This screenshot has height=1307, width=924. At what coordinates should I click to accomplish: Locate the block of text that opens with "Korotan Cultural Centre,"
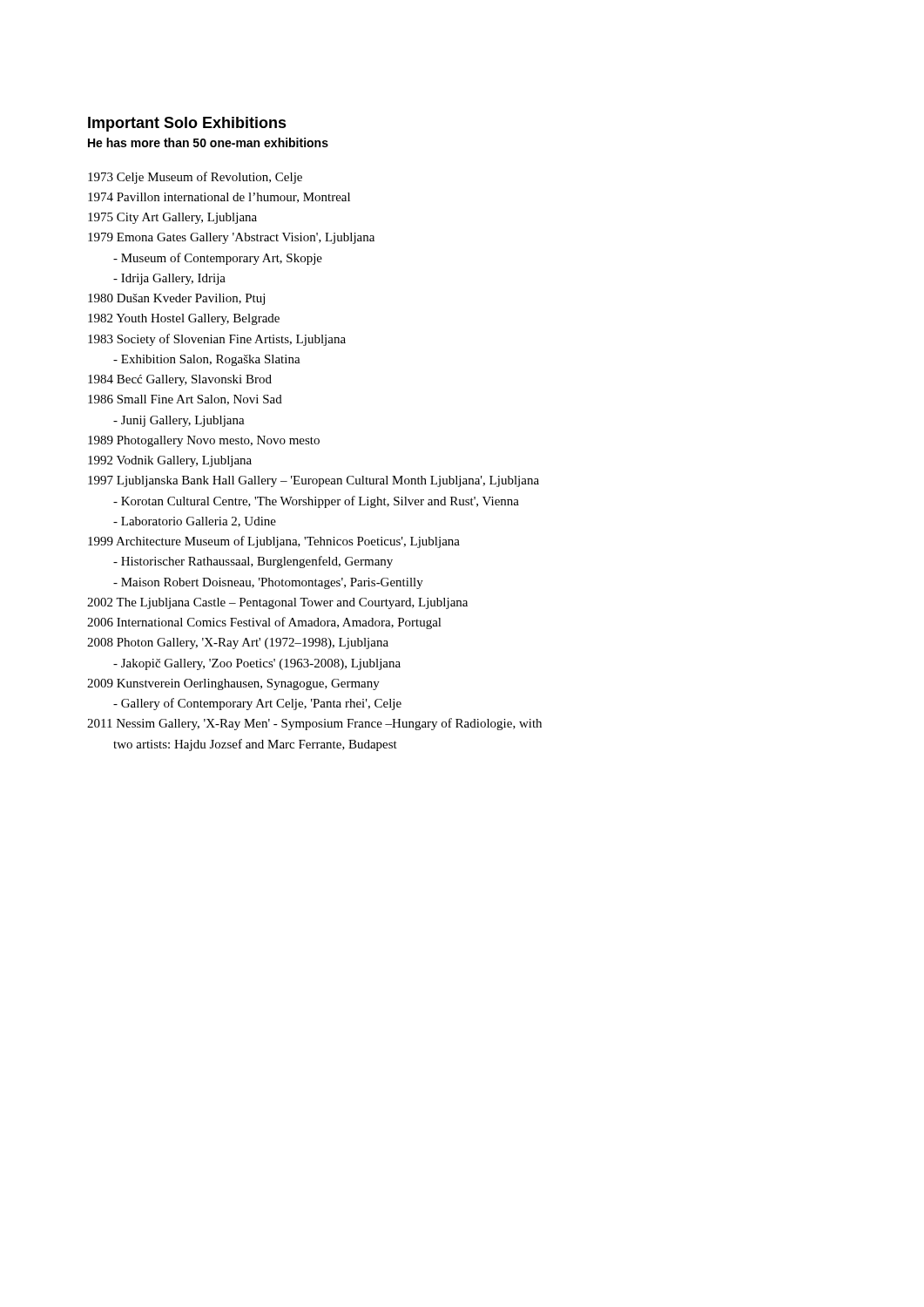pyautogui.click(x=316, y=501)
